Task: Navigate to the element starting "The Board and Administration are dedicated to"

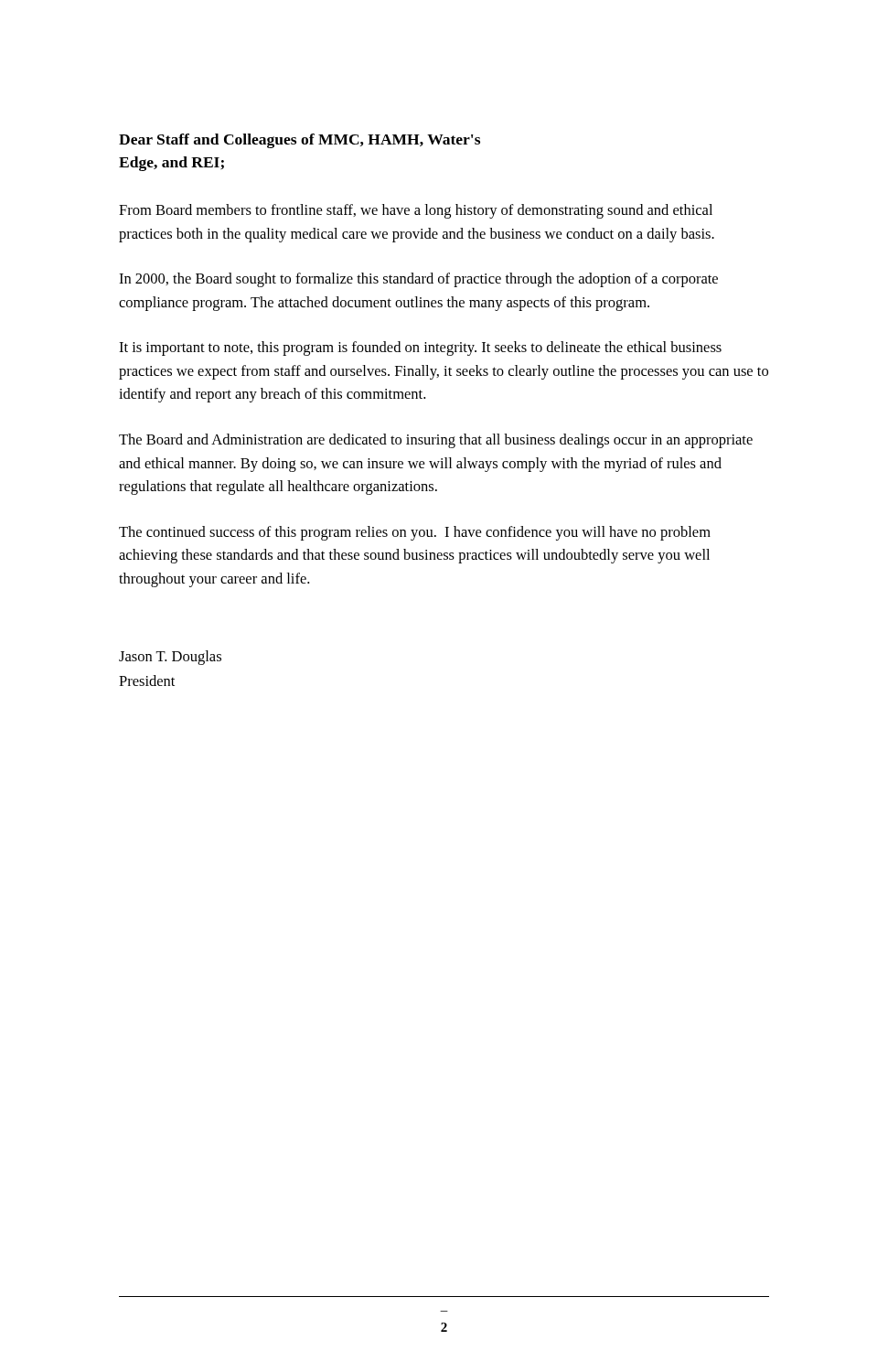Action: (x=436, y=463)
